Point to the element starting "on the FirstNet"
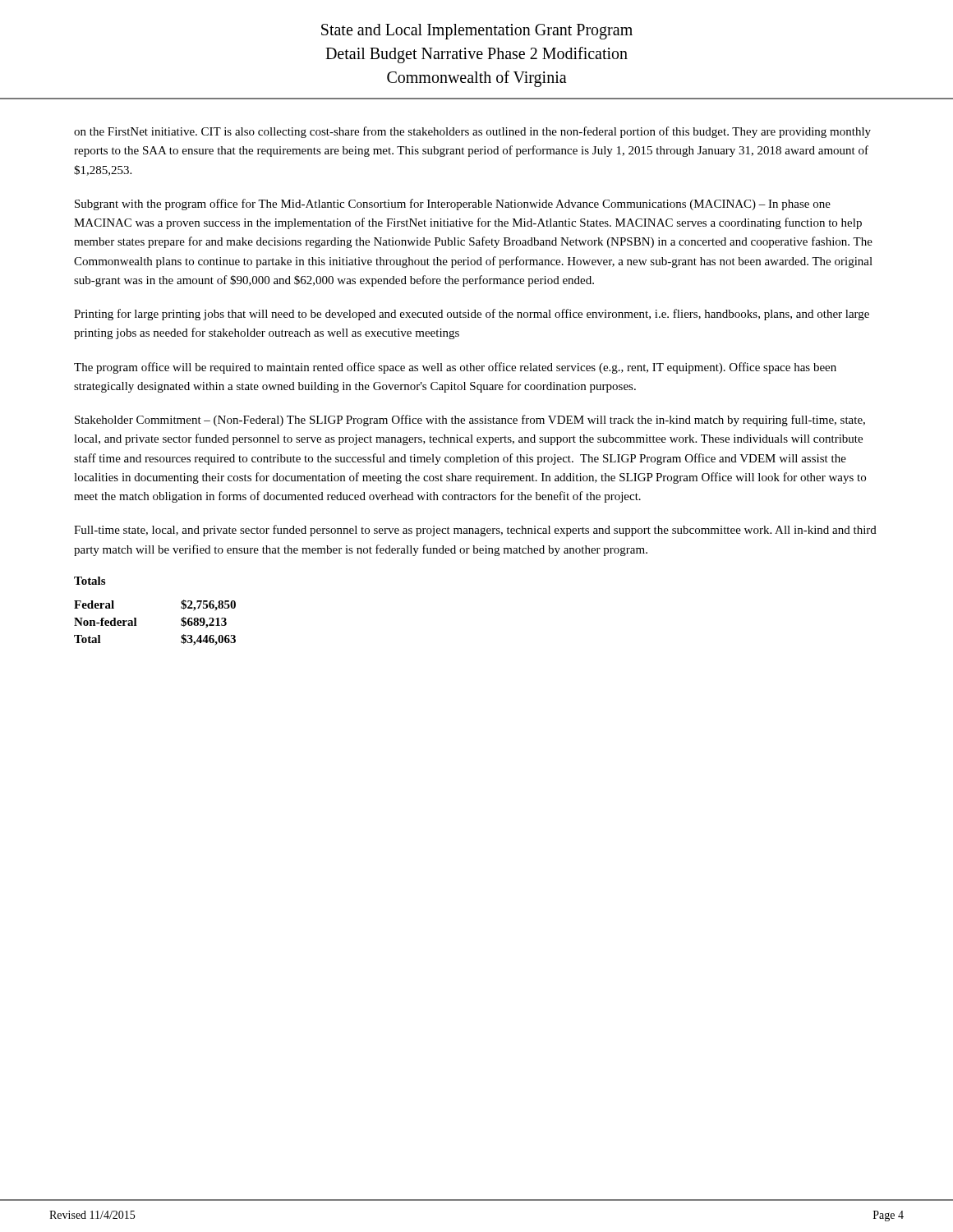953x1232 pixels. [472, 150]
